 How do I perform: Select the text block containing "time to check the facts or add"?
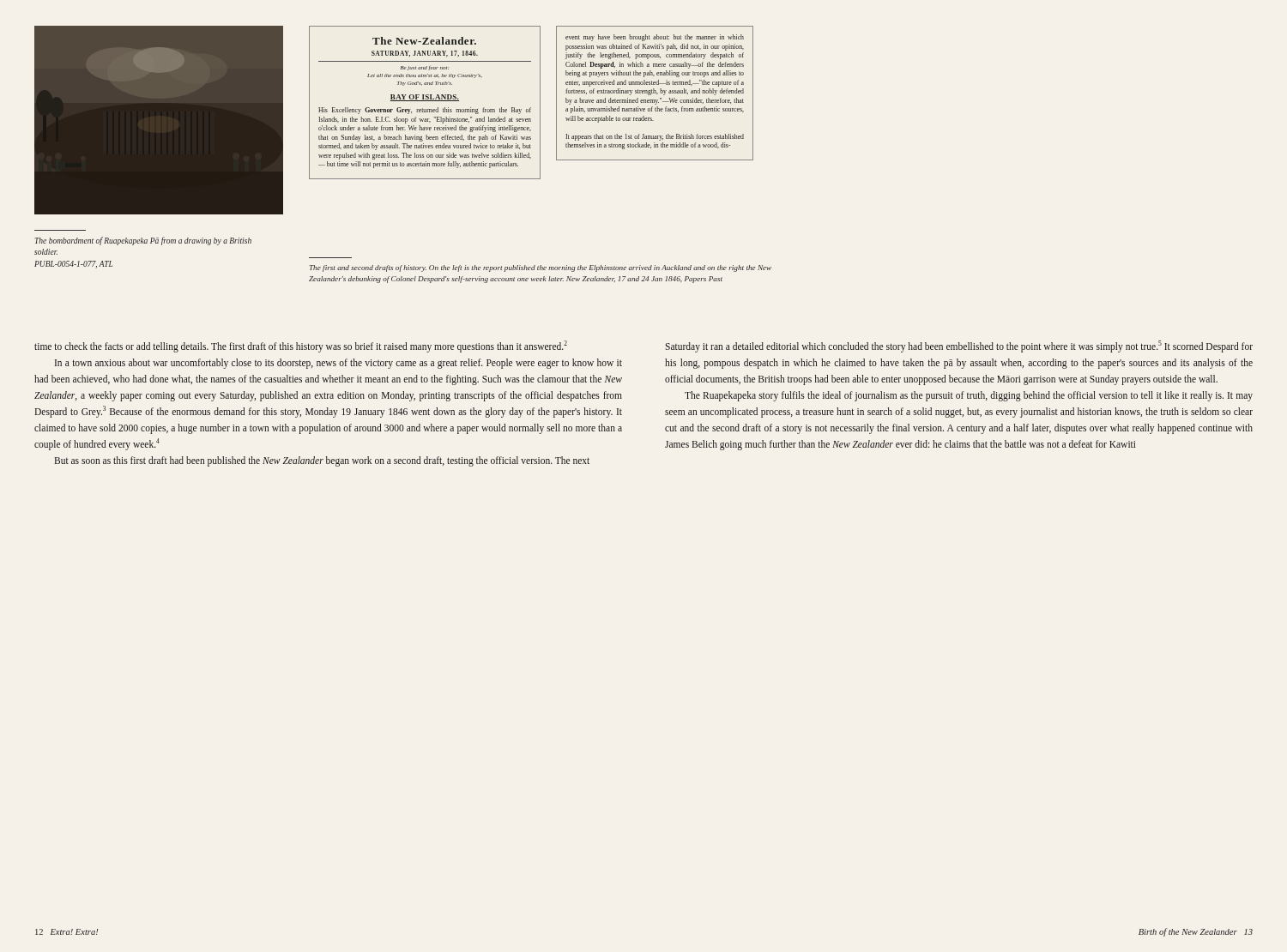(328, 404)
